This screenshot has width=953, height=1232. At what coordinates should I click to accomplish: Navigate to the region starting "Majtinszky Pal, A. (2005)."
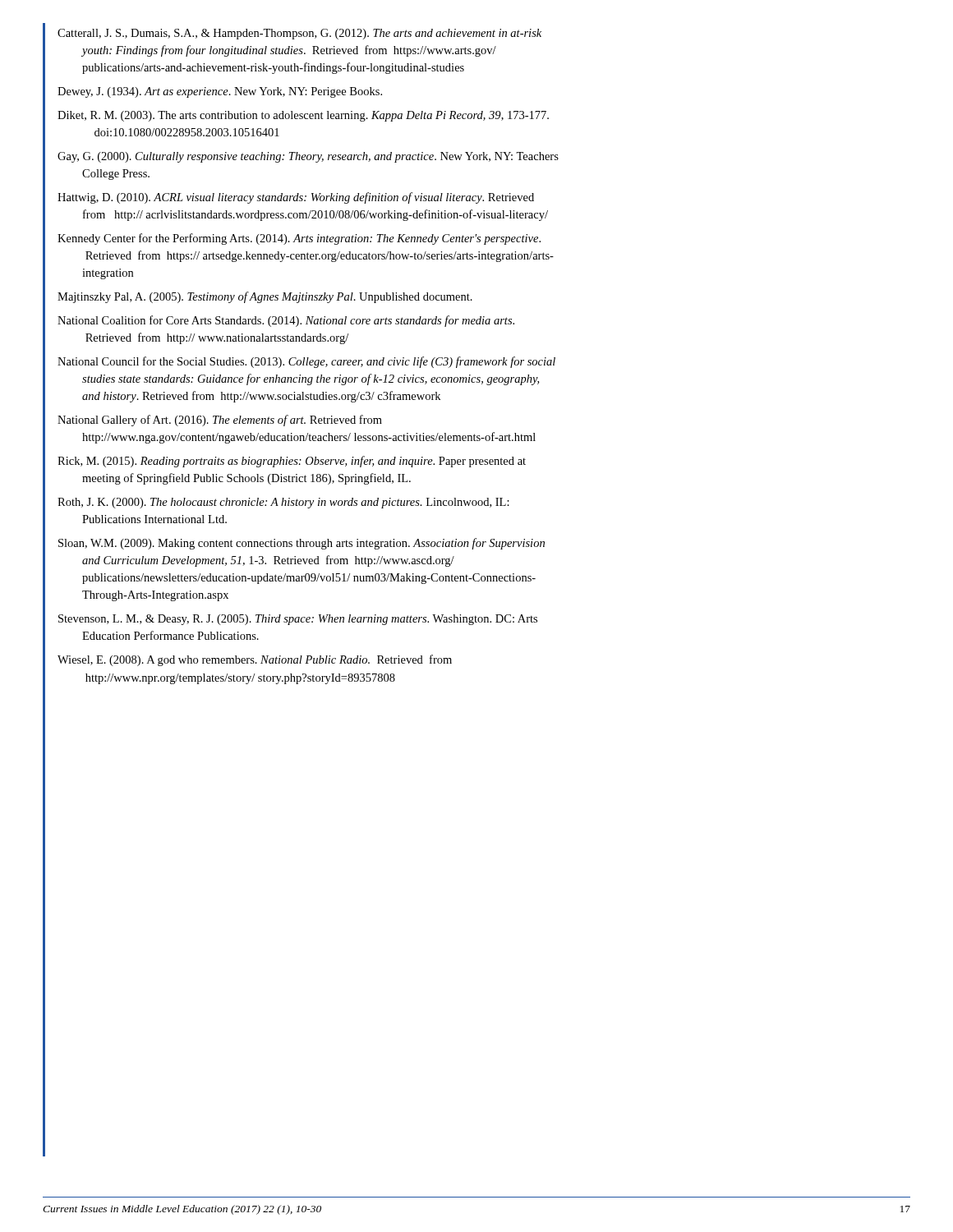click(265, 297)
